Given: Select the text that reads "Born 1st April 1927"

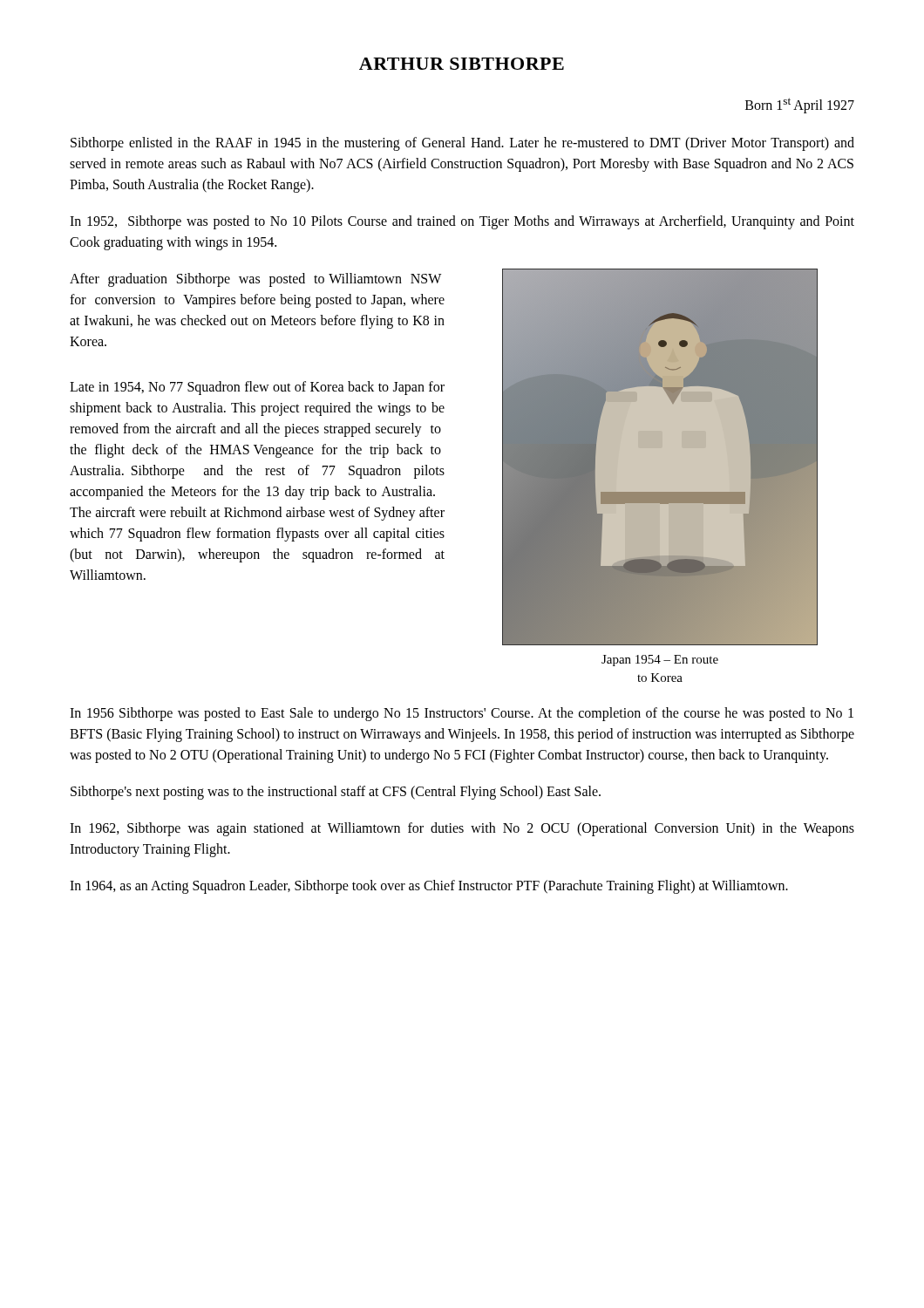Looking at the screenshot, I should pyautogui.click(x=799, y=103).
